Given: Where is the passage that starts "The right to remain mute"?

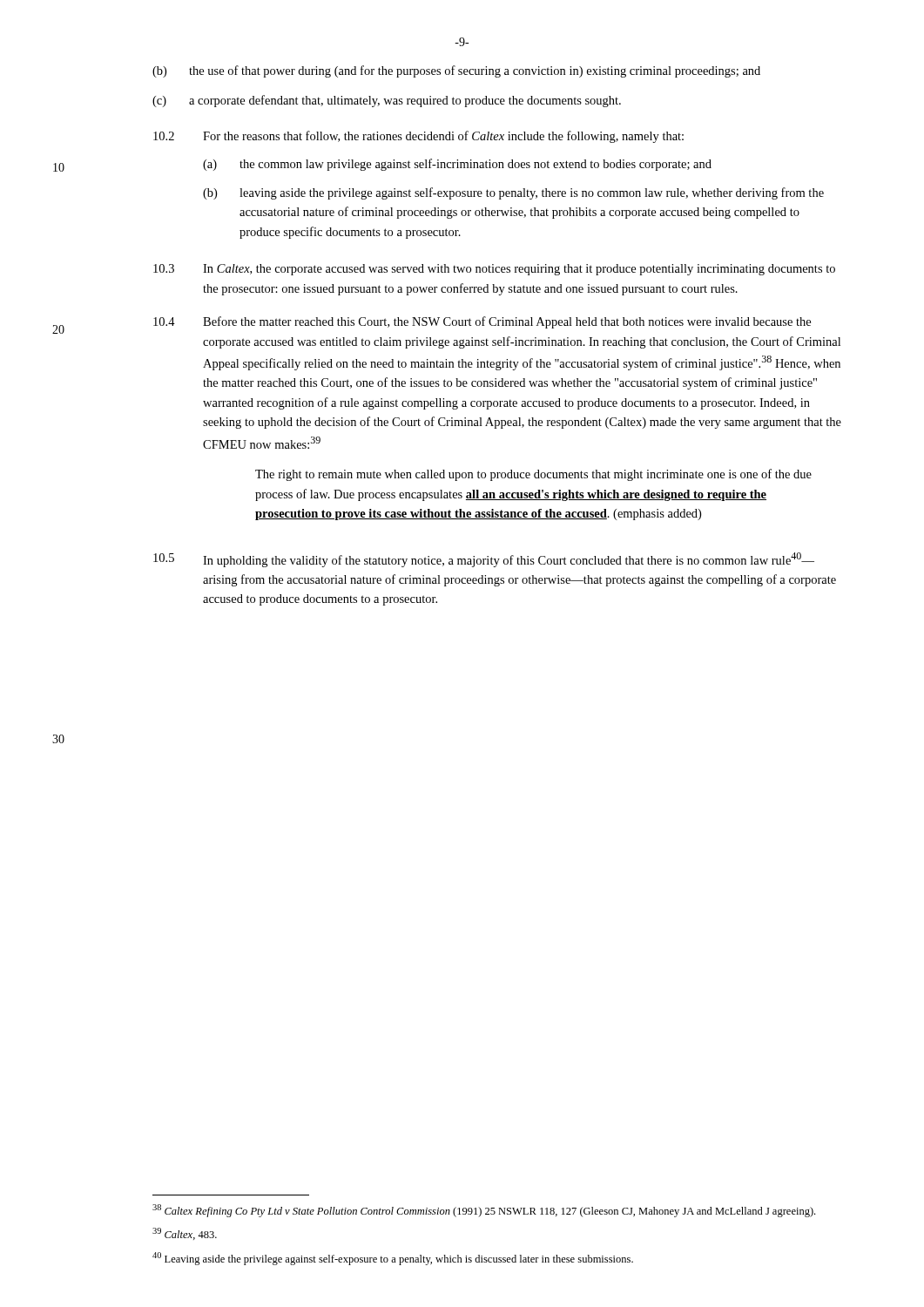Looking at the screenshot, I should [533, 494].
